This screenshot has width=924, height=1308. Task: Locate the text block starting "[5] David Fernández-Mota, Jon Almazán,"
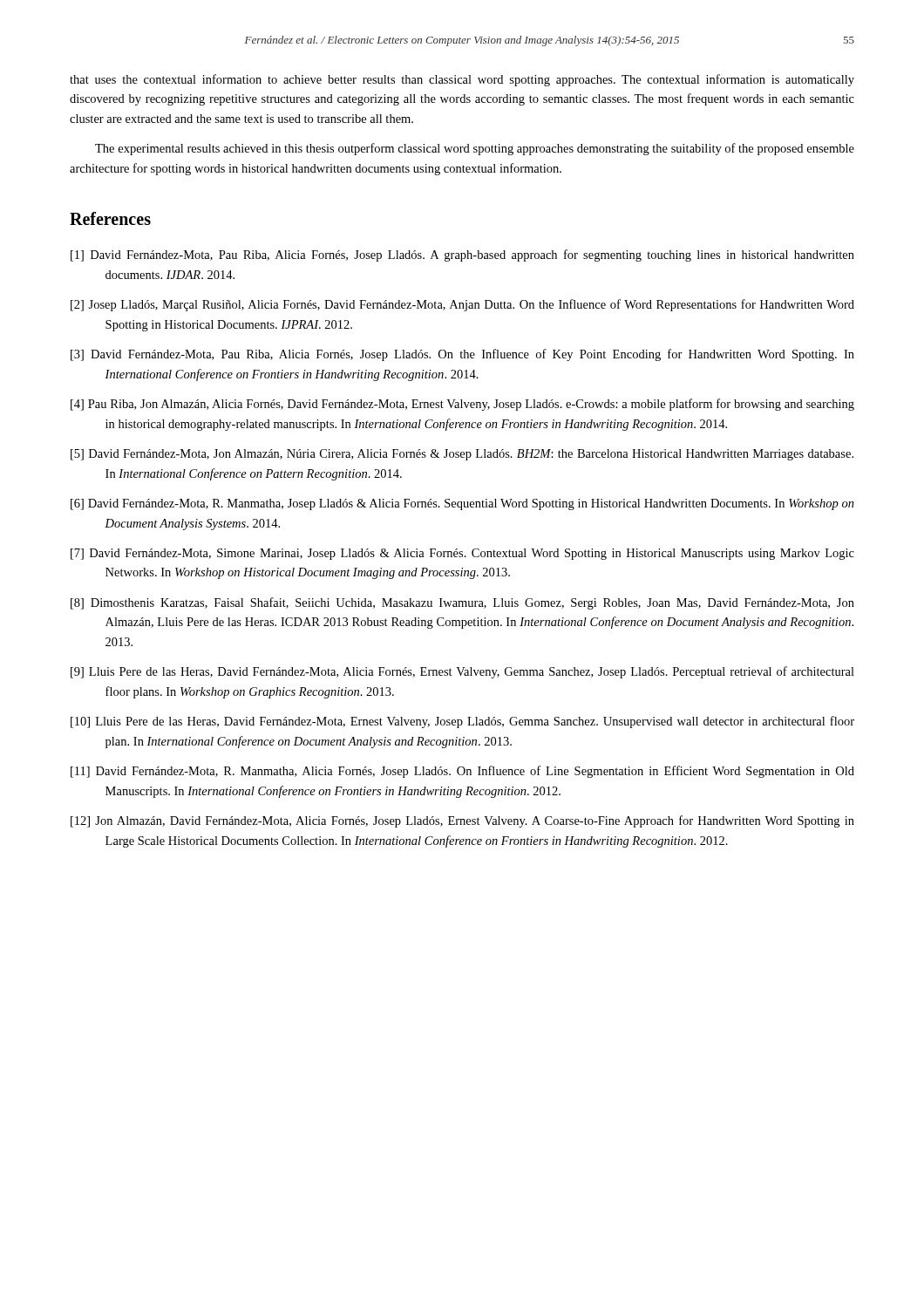pos(462,463)
